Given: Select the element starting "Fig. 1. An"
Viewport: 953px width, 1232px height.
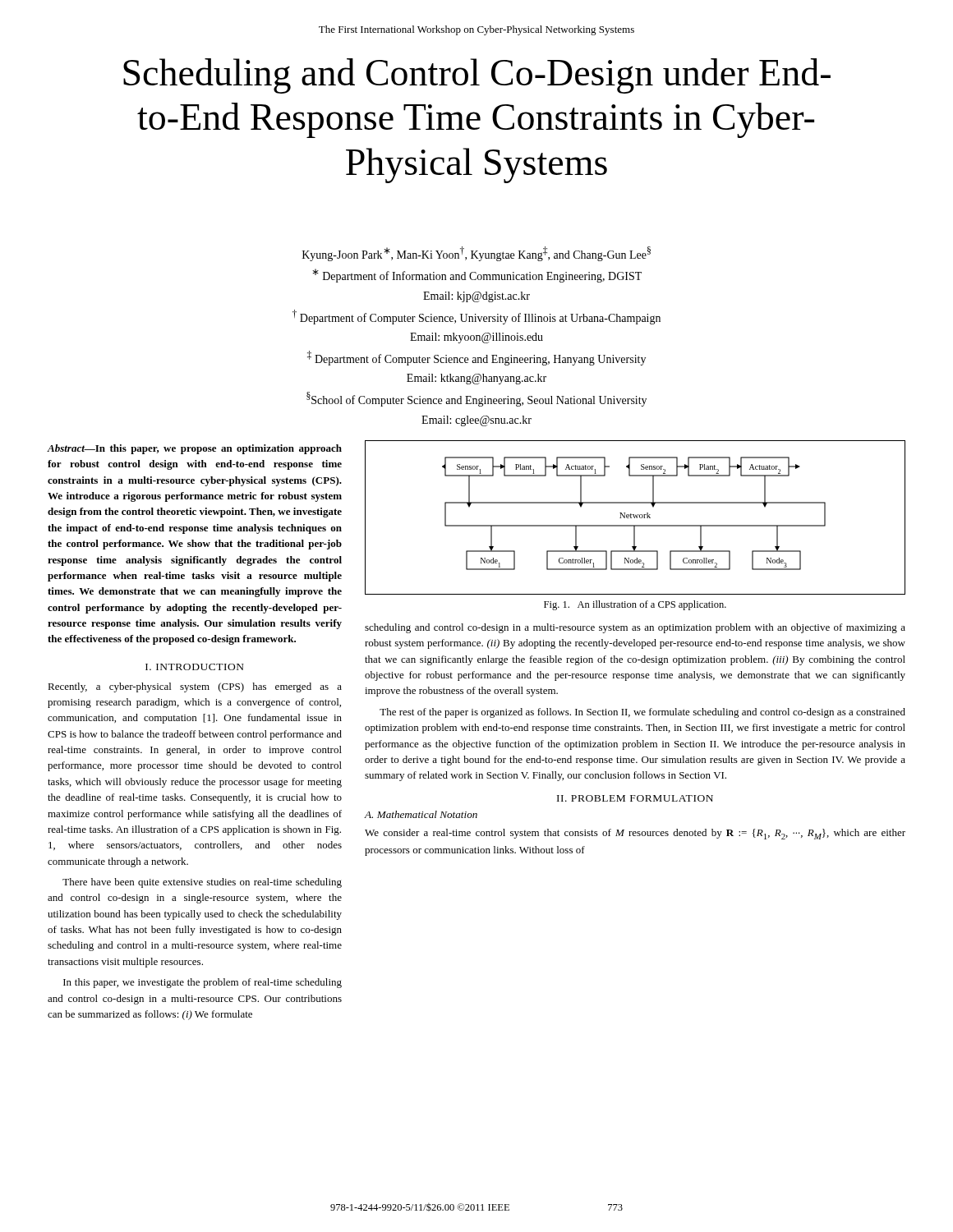Looking at the screenshot, I should (635, 604).
